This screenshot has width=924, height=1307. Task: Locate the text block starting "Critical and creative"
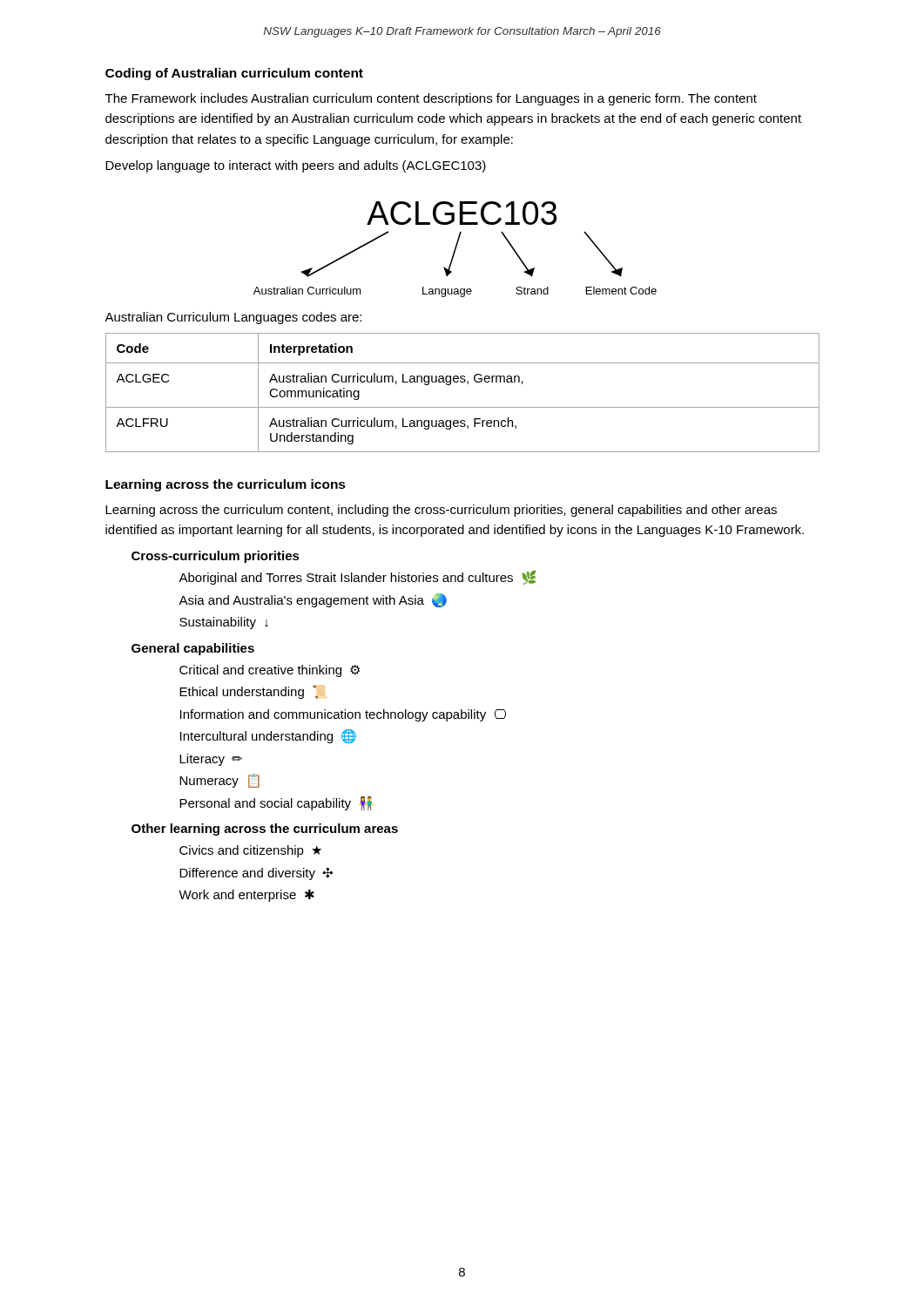click(270, 669)
